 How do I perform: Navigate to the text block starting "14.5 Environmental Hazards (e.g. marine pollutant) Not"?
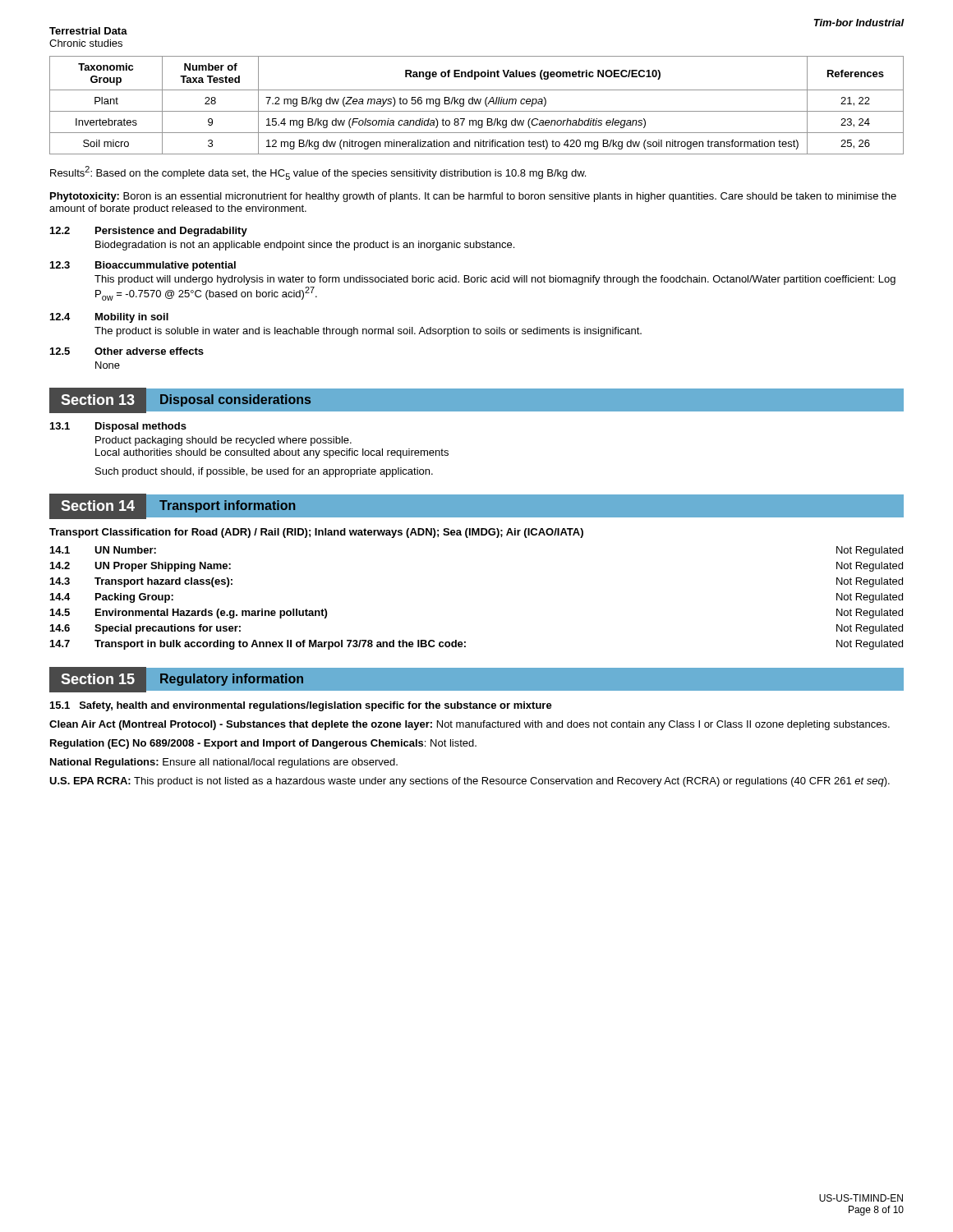60,613
